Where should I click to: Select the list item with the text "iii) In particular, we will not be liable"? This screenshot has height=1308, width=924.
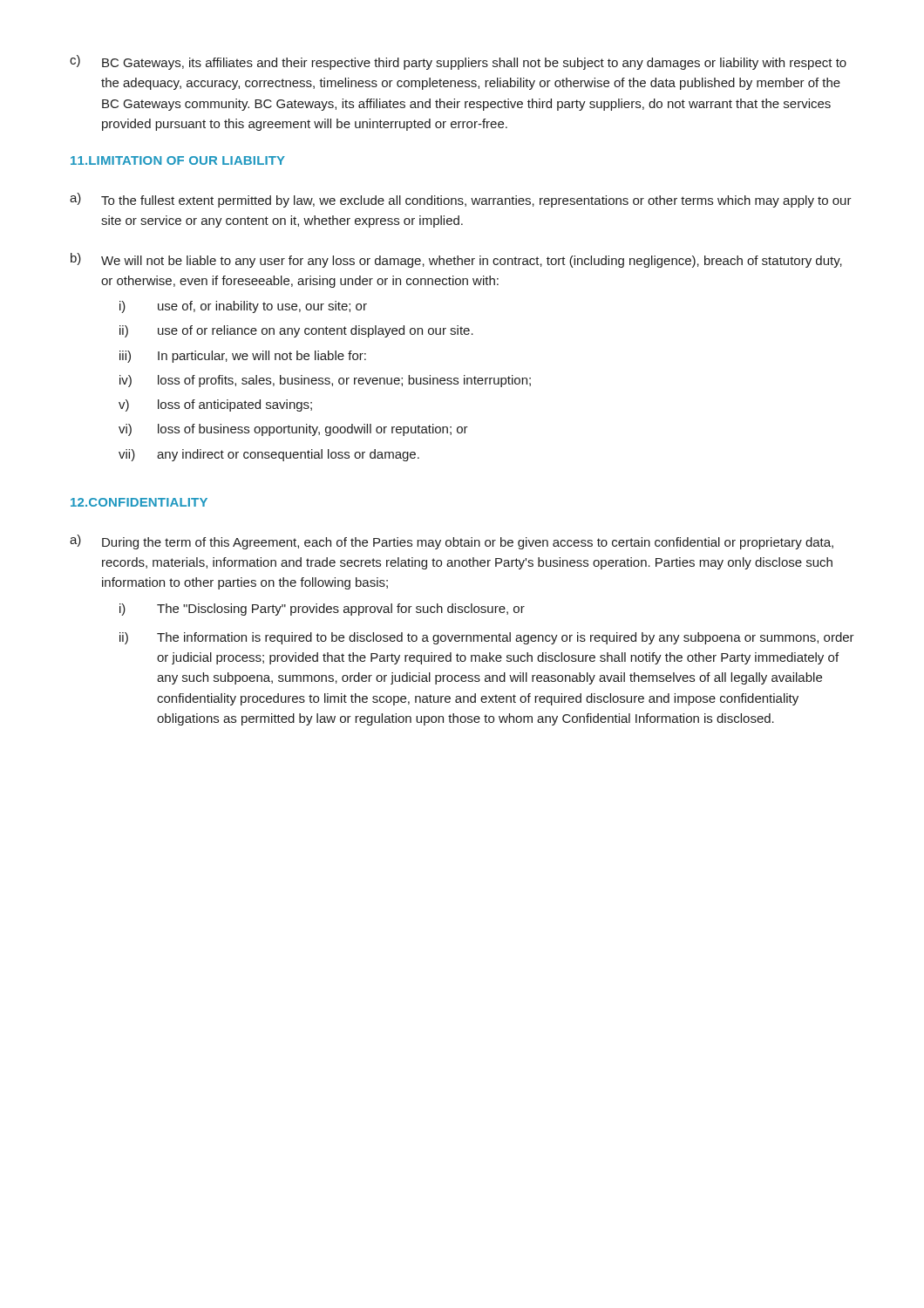coord(243,357)
